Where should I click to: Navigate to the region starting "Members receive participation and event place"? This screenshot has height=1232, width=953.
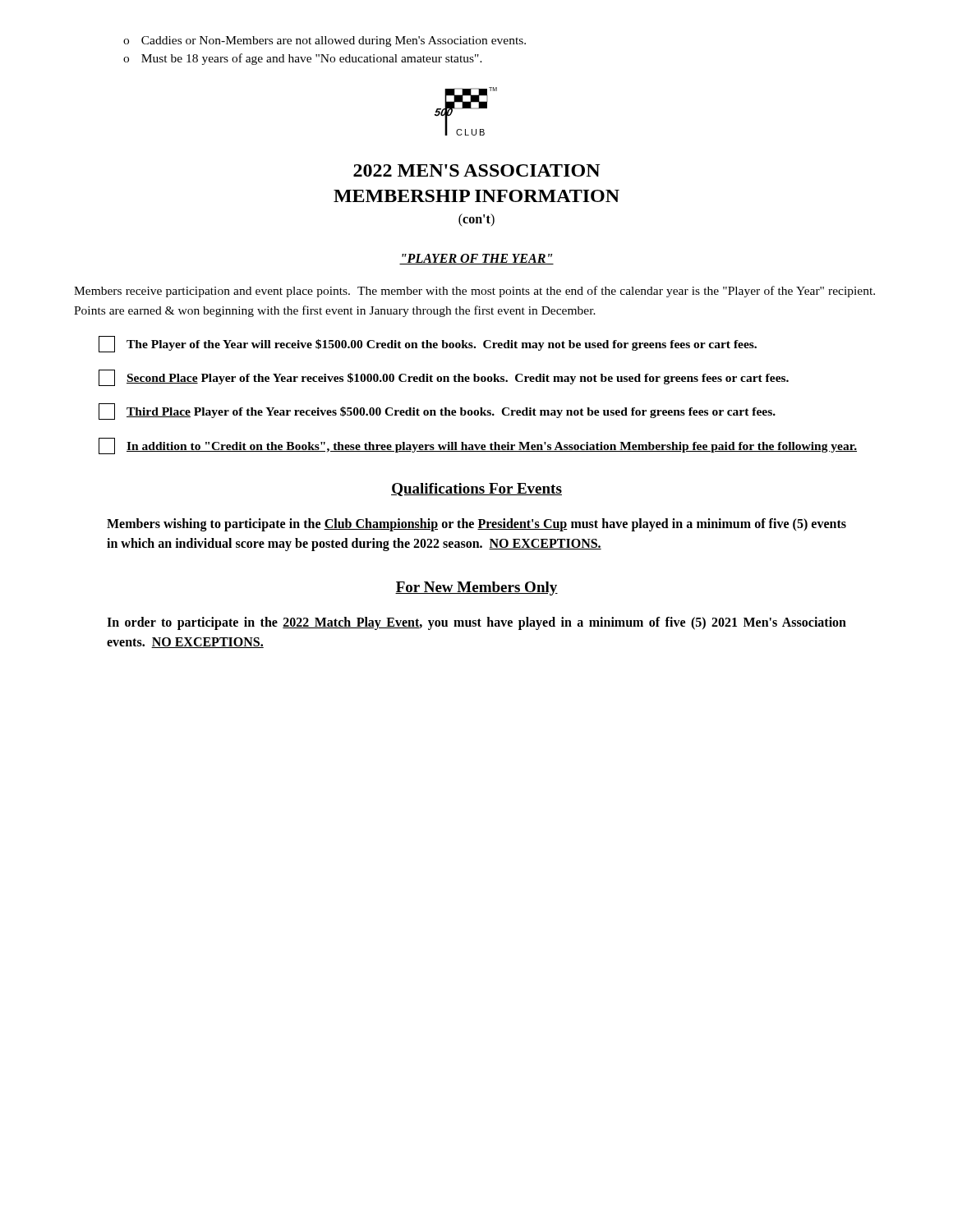point(476,300)
